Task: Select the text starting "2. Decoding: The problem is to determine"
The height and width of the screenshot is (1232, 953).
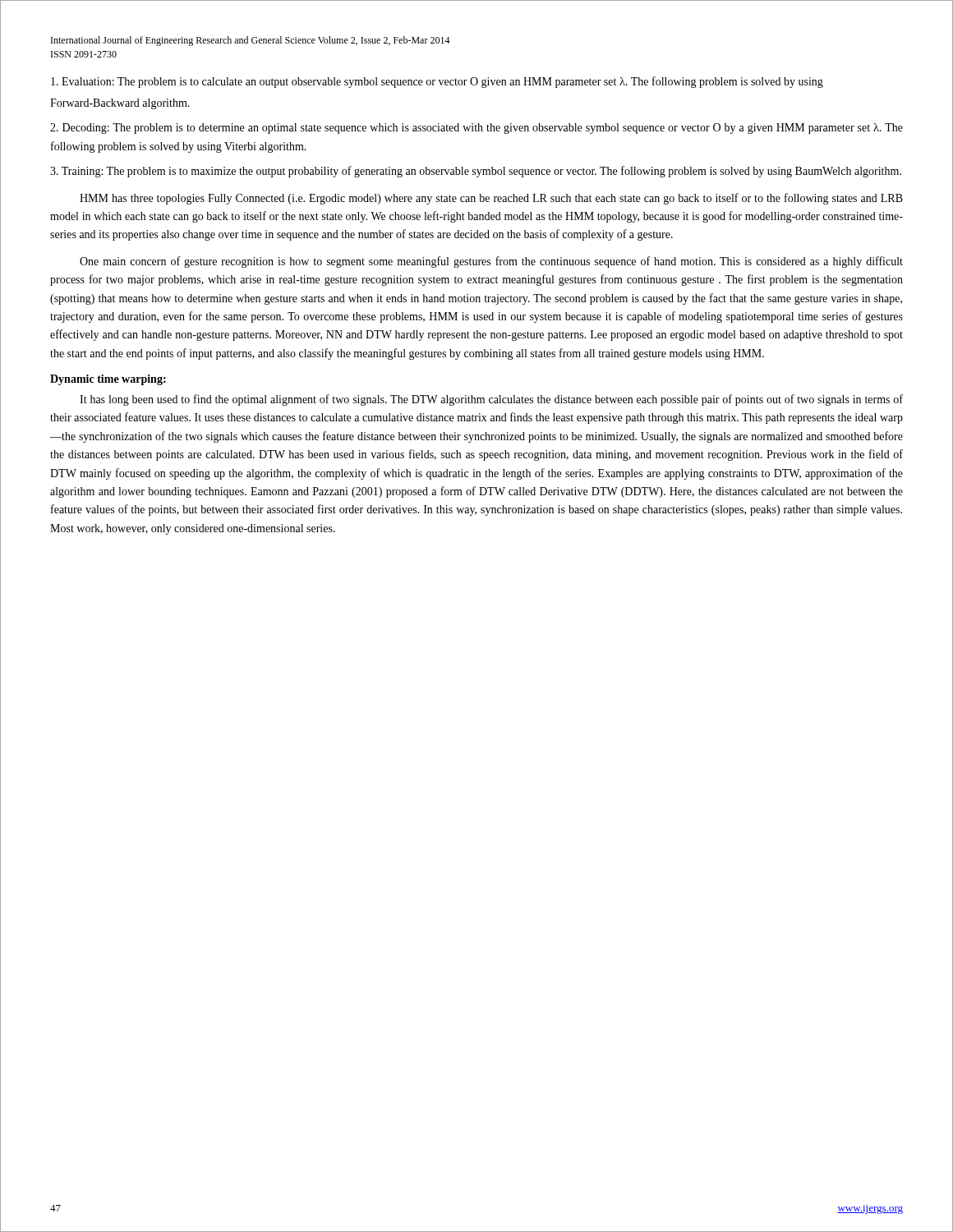Action: pyautogui.click(x=476, y=137)
